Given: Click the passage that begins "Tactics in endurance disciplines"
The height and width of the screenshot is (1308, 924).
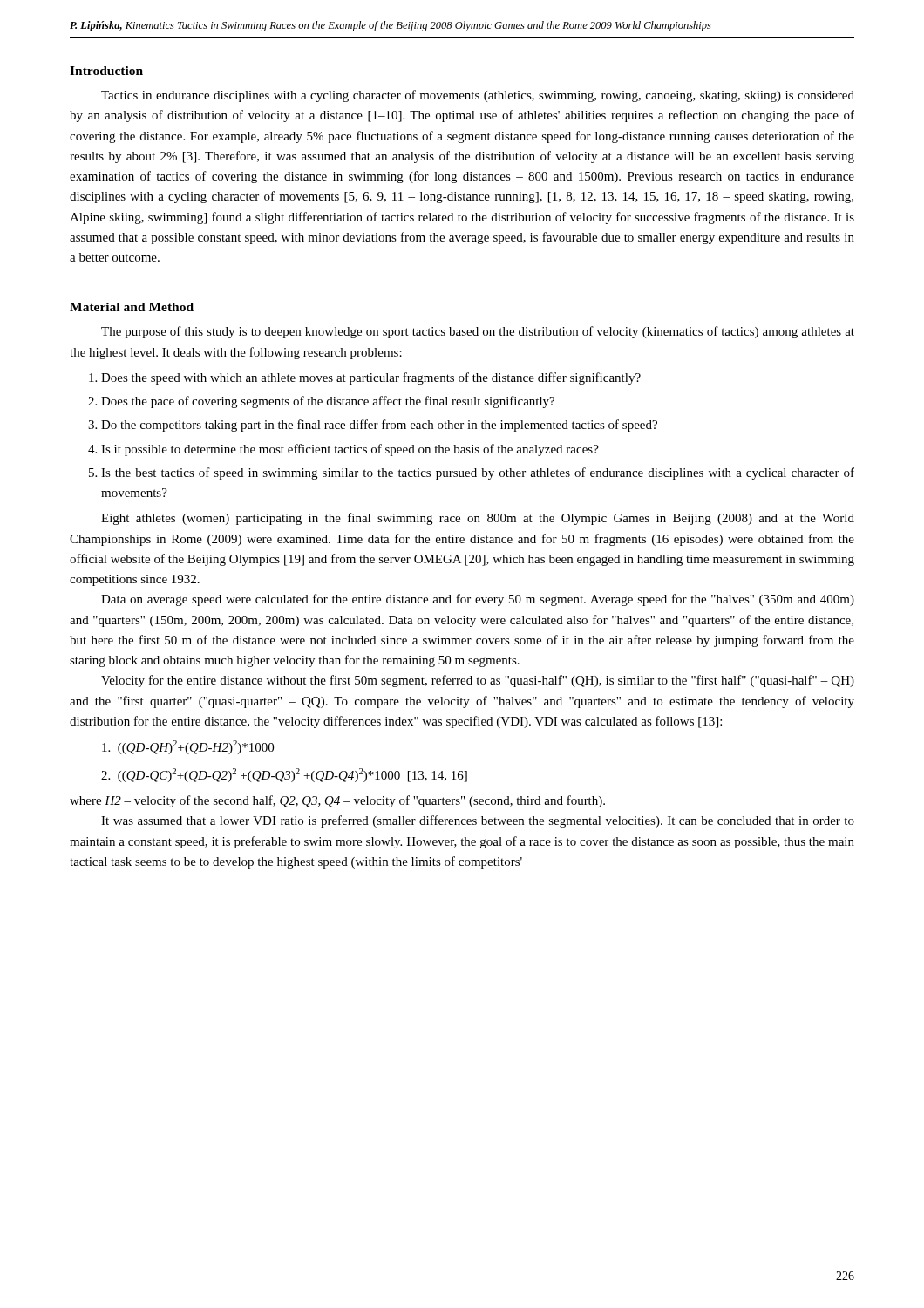Looking at the screenshot, I should point(462,177).
